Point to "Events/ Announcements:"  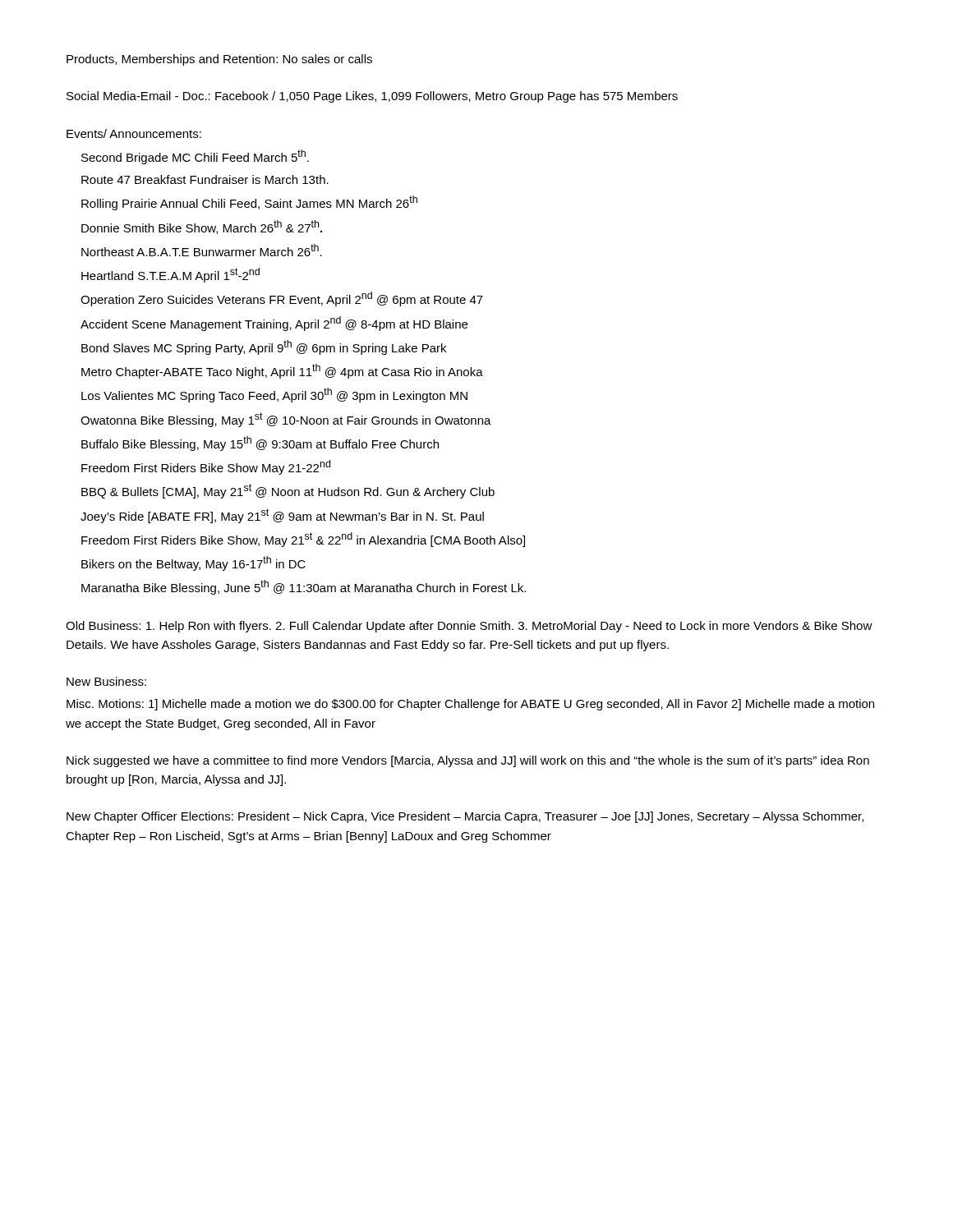point(134,133)
